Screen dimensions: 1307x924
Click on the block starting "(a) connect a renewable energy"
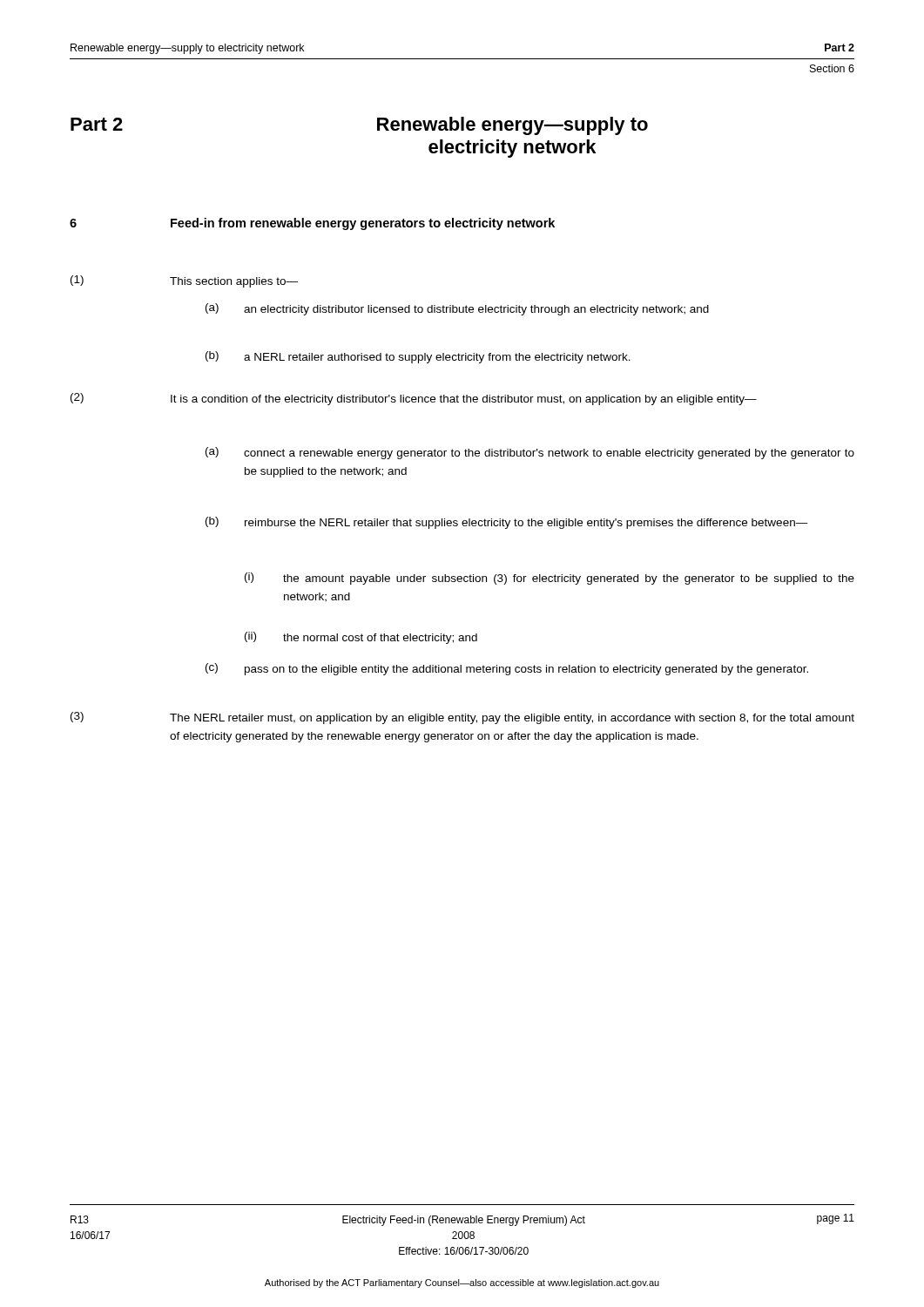tap(529, 463)
